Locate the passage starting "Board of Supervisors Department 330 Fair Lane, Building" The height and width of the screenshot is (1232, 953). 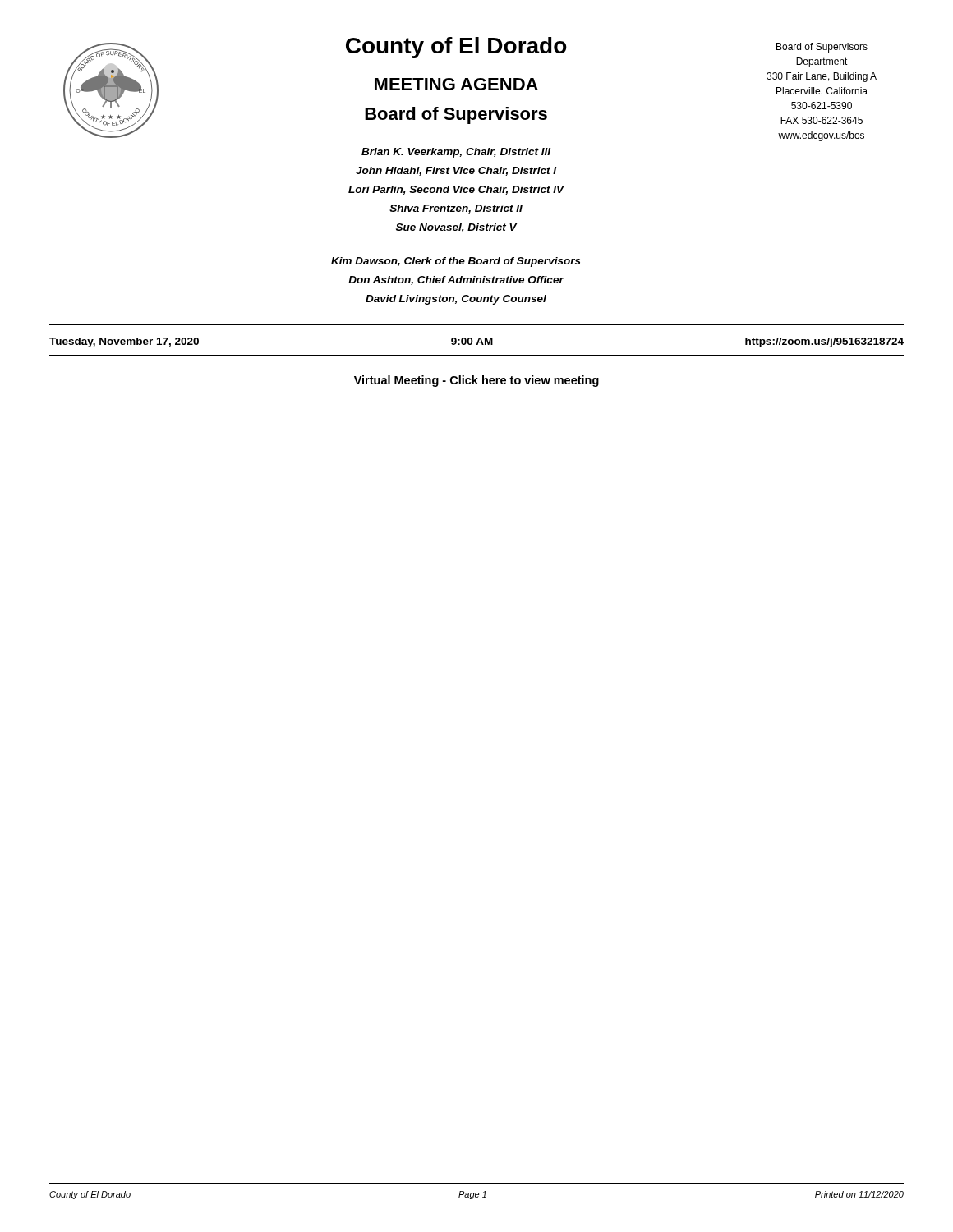822,91
